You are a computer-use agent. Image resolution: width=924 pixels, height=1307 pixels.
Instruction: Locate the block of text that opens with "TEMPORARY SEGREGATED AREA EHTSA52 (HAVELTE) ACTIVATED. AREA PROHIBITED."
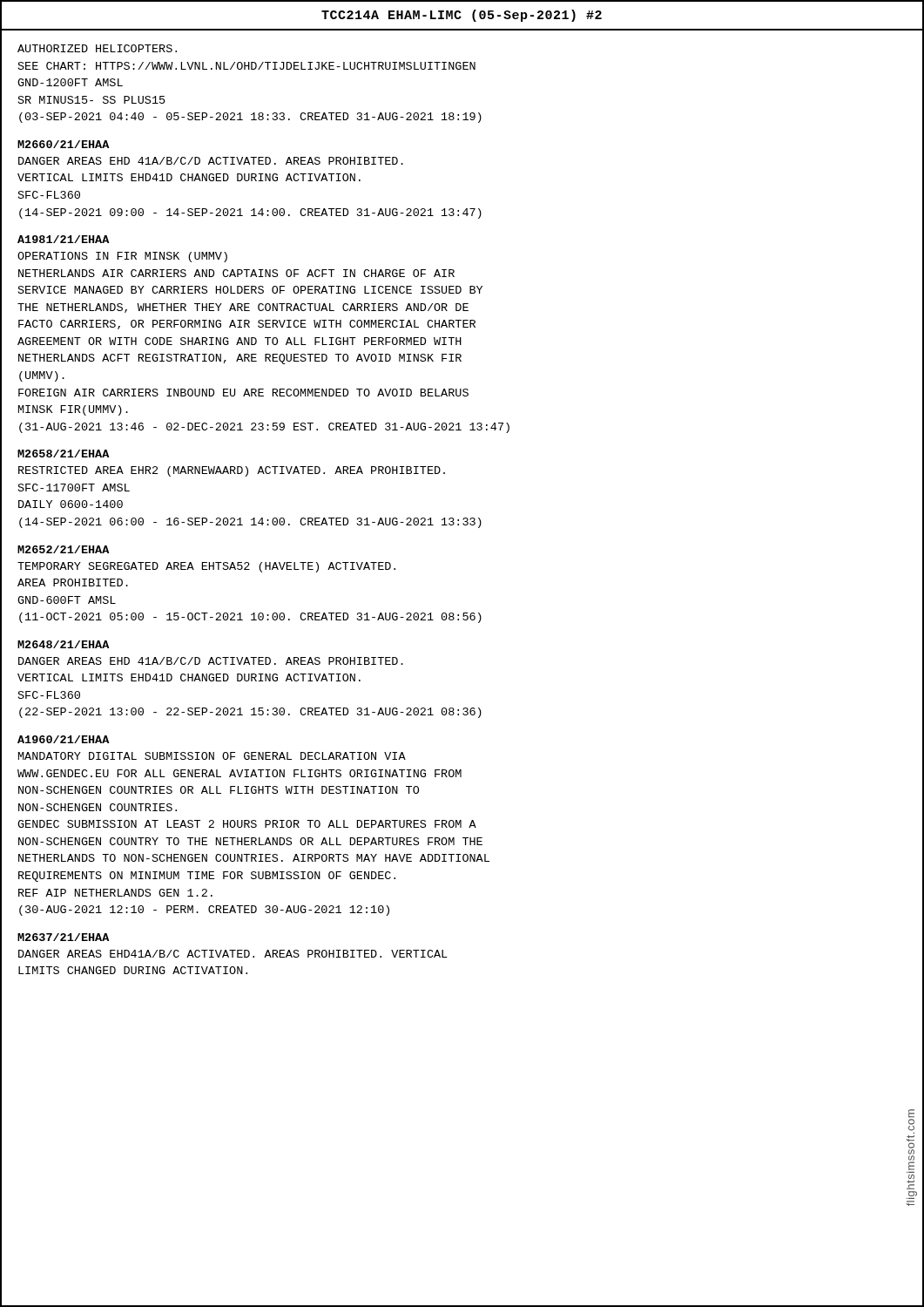tap(206, 567)
